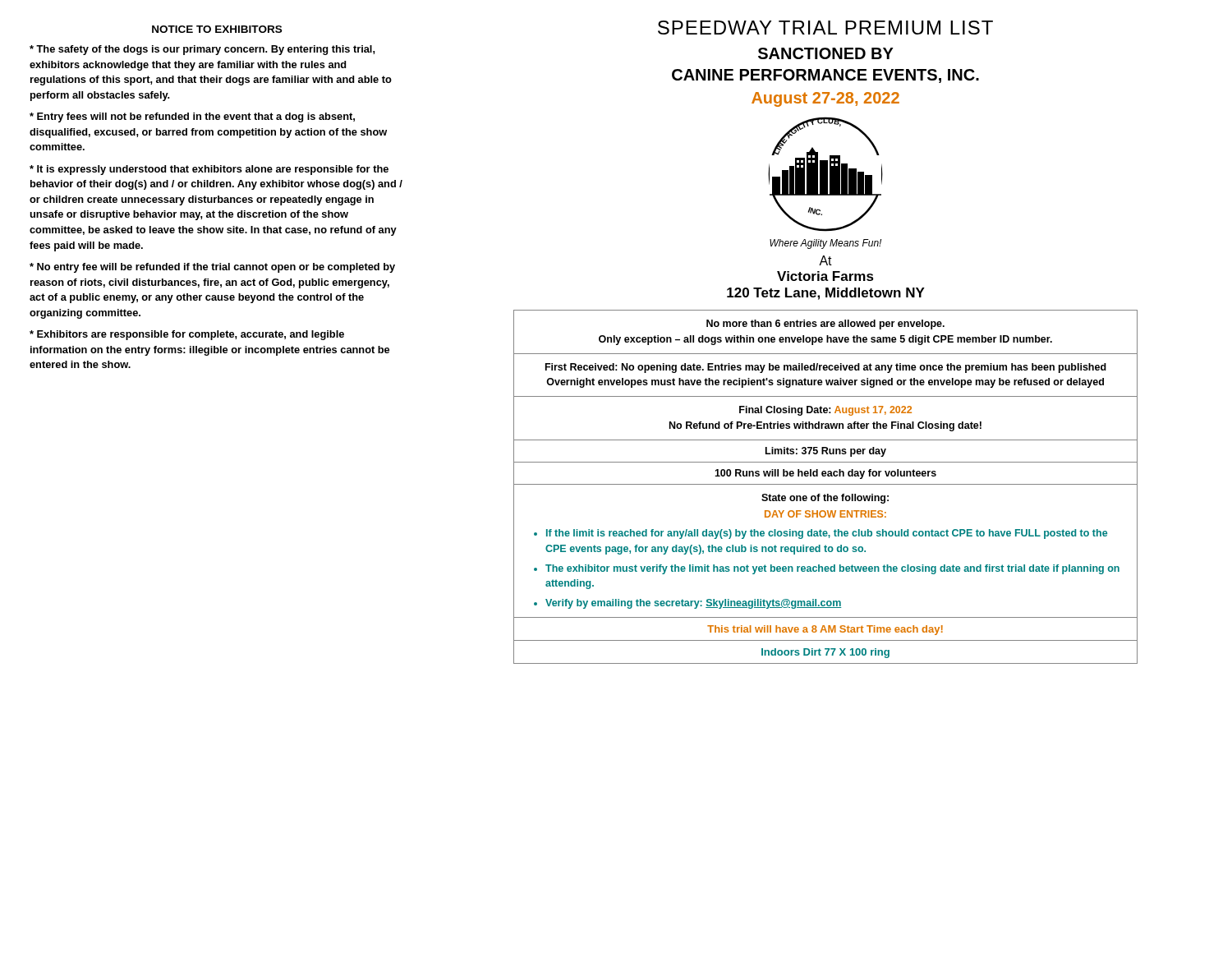Find the region starting "August 27-28, 2022"

[x=825, y=98]
